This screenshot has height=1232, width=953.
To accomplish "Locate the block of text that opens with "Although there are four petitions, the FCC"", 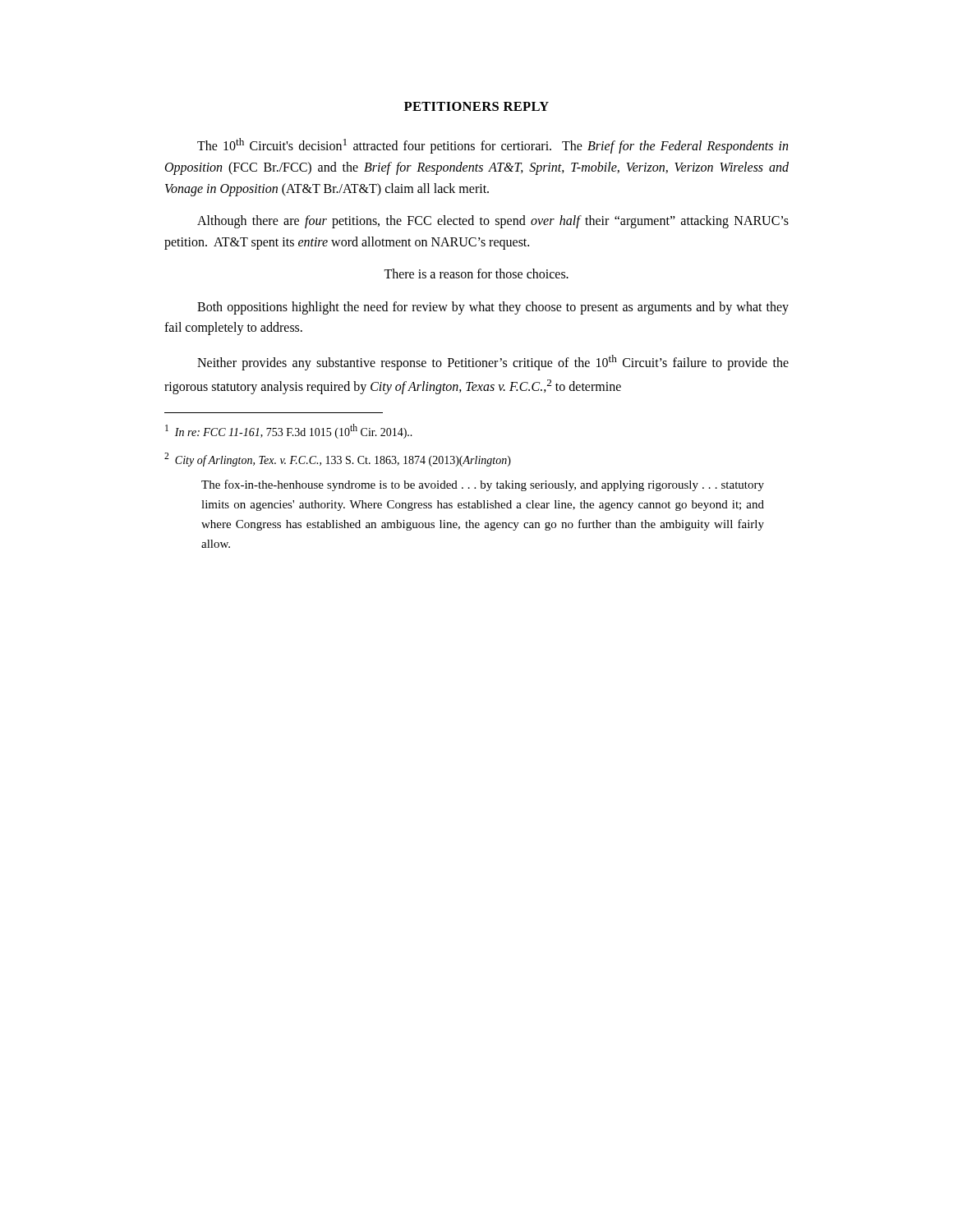I will (476, 231).
